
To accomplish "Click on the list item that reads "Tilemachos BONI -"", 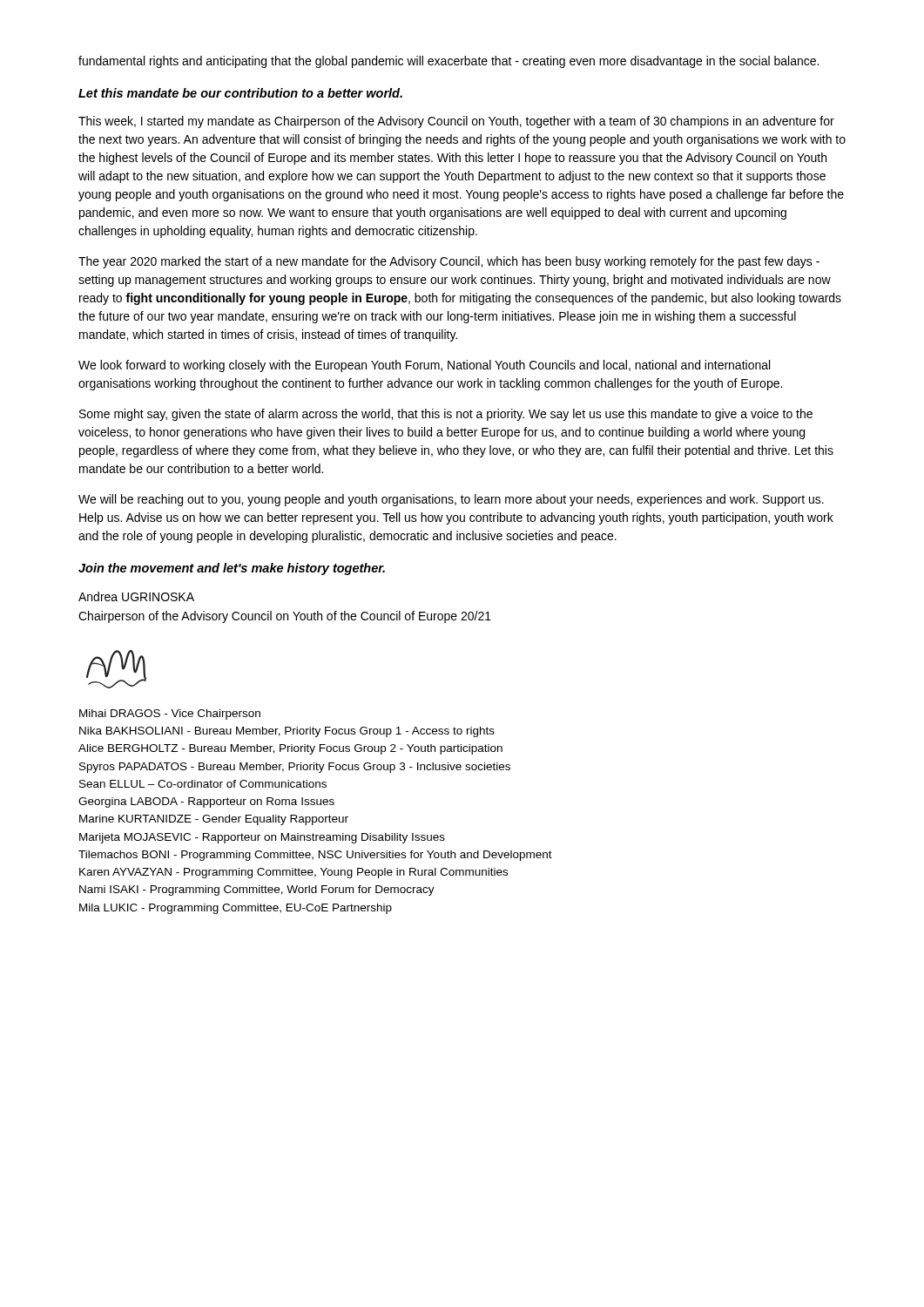I will point(315,854).
